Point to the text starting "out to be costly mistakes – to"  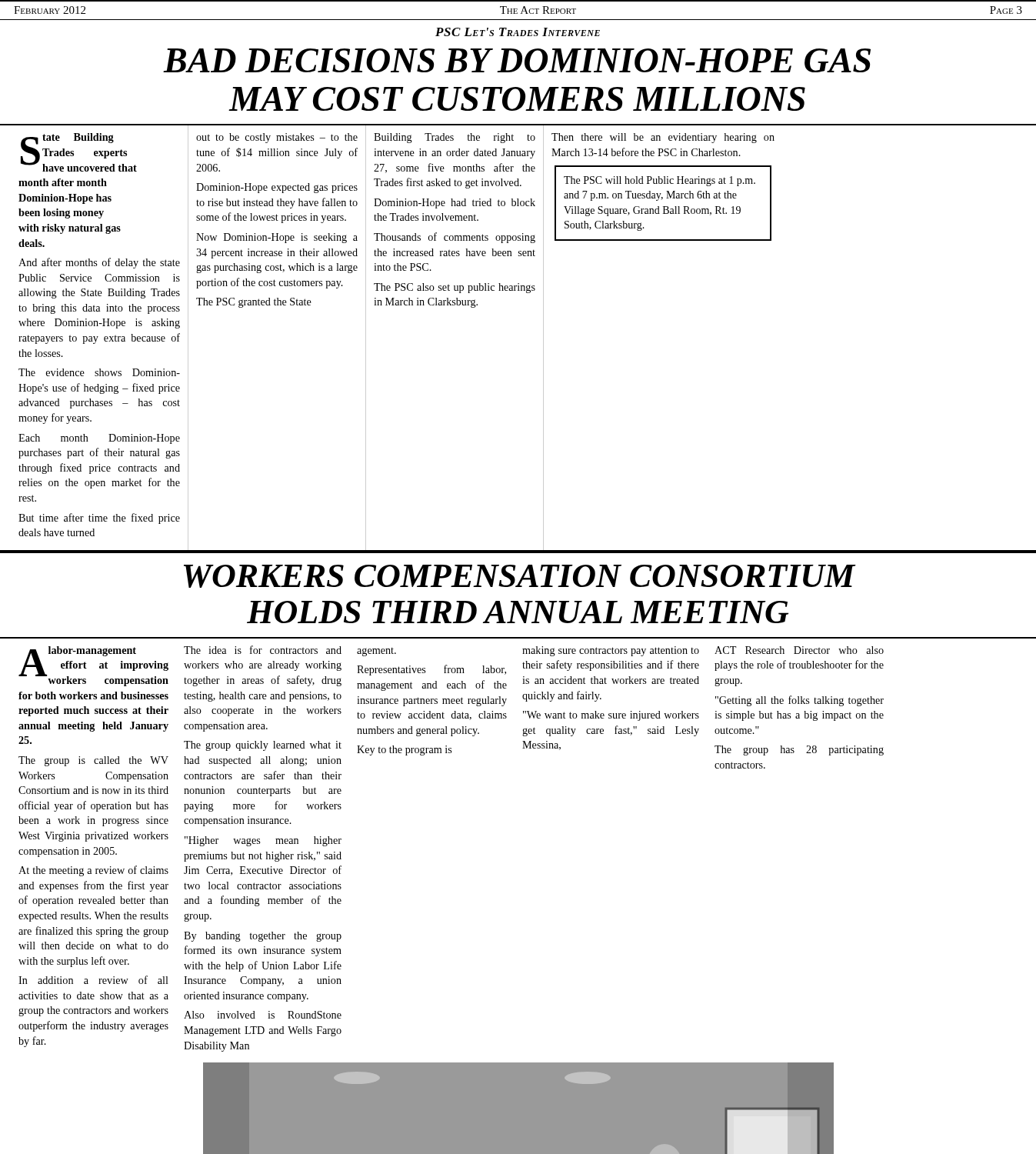[277, 220]
